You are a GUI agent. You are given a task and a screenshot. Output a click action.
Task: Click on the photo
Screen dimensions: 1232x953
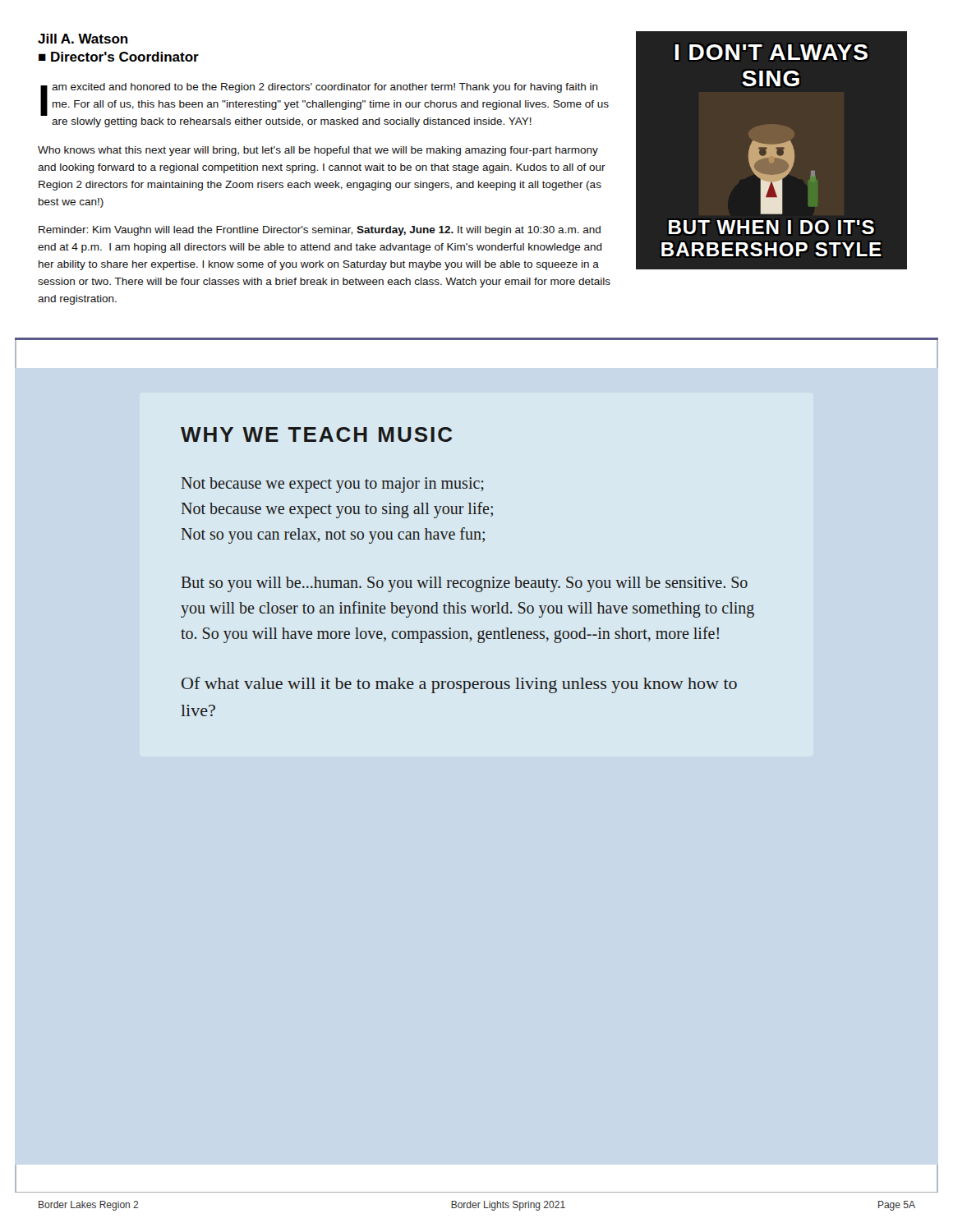coord(776,150)
